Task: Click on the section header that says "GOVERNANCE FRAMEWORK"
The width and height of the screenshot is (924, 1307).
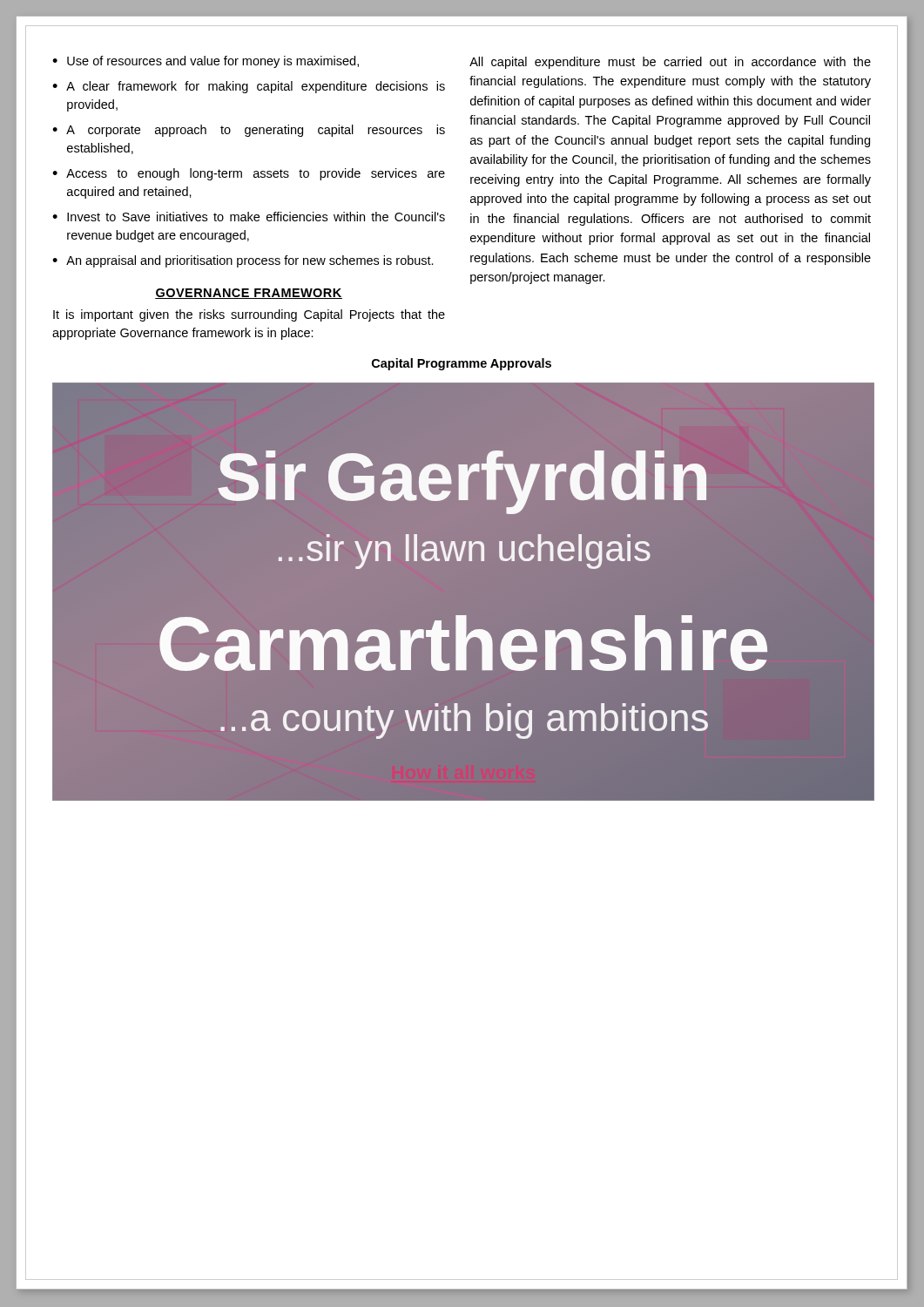Action: point(249,293)
